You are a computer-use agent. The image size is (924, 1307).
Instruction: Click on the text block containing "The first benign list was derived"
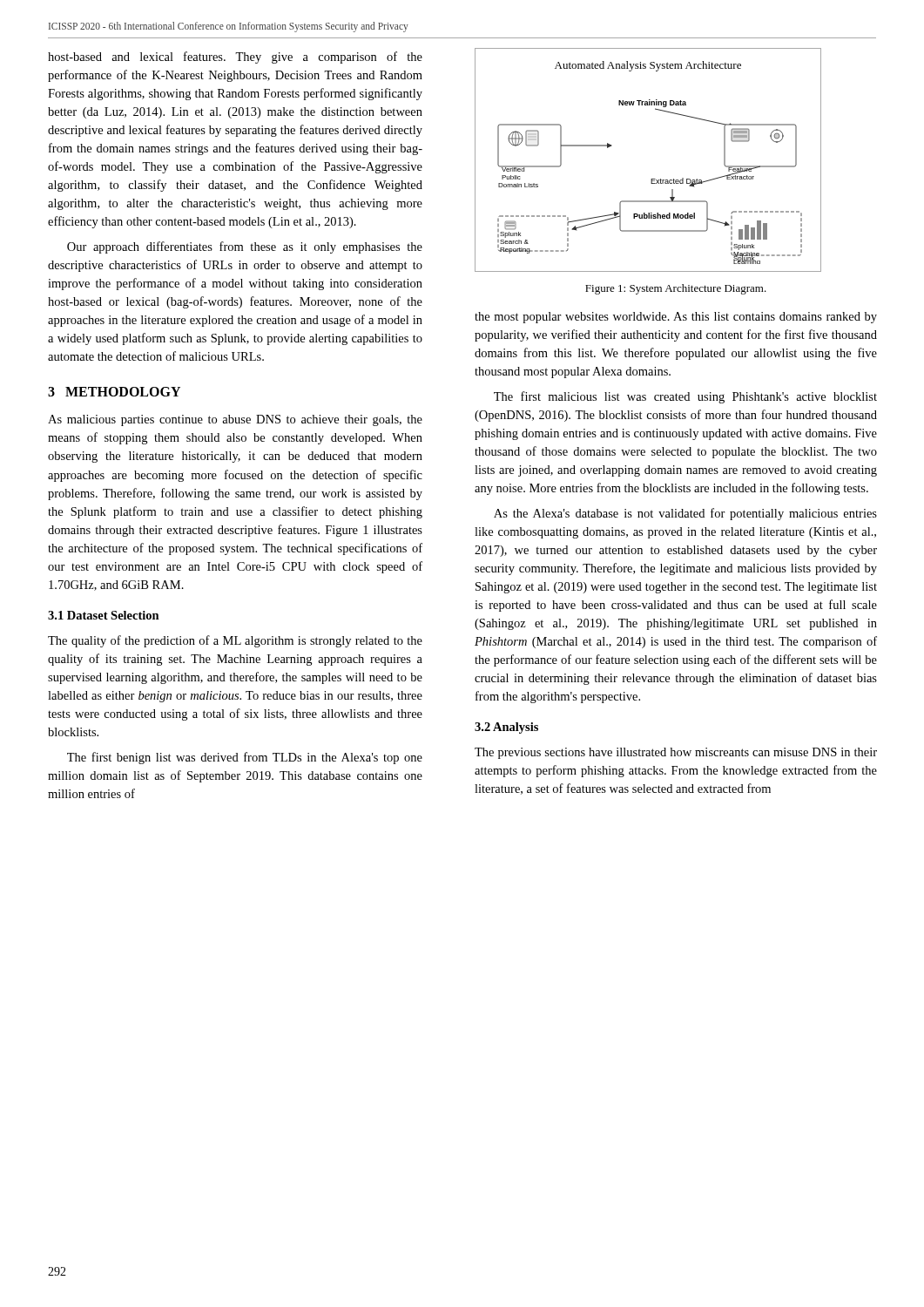pos(235,776)
